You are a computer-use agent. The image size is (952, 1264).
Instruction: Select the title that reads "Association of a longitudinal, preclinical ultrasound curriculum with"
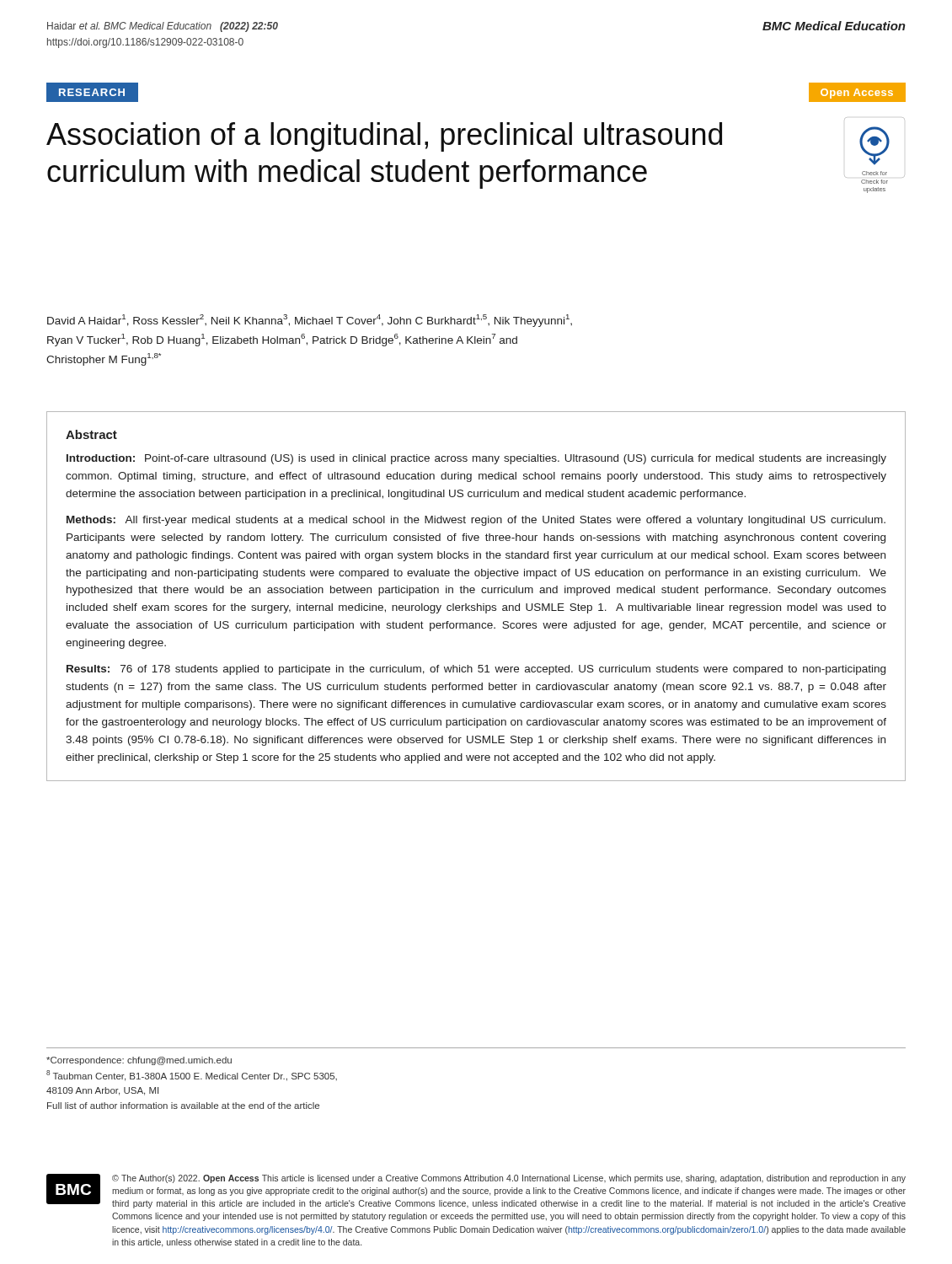click(x=385, y=153)
